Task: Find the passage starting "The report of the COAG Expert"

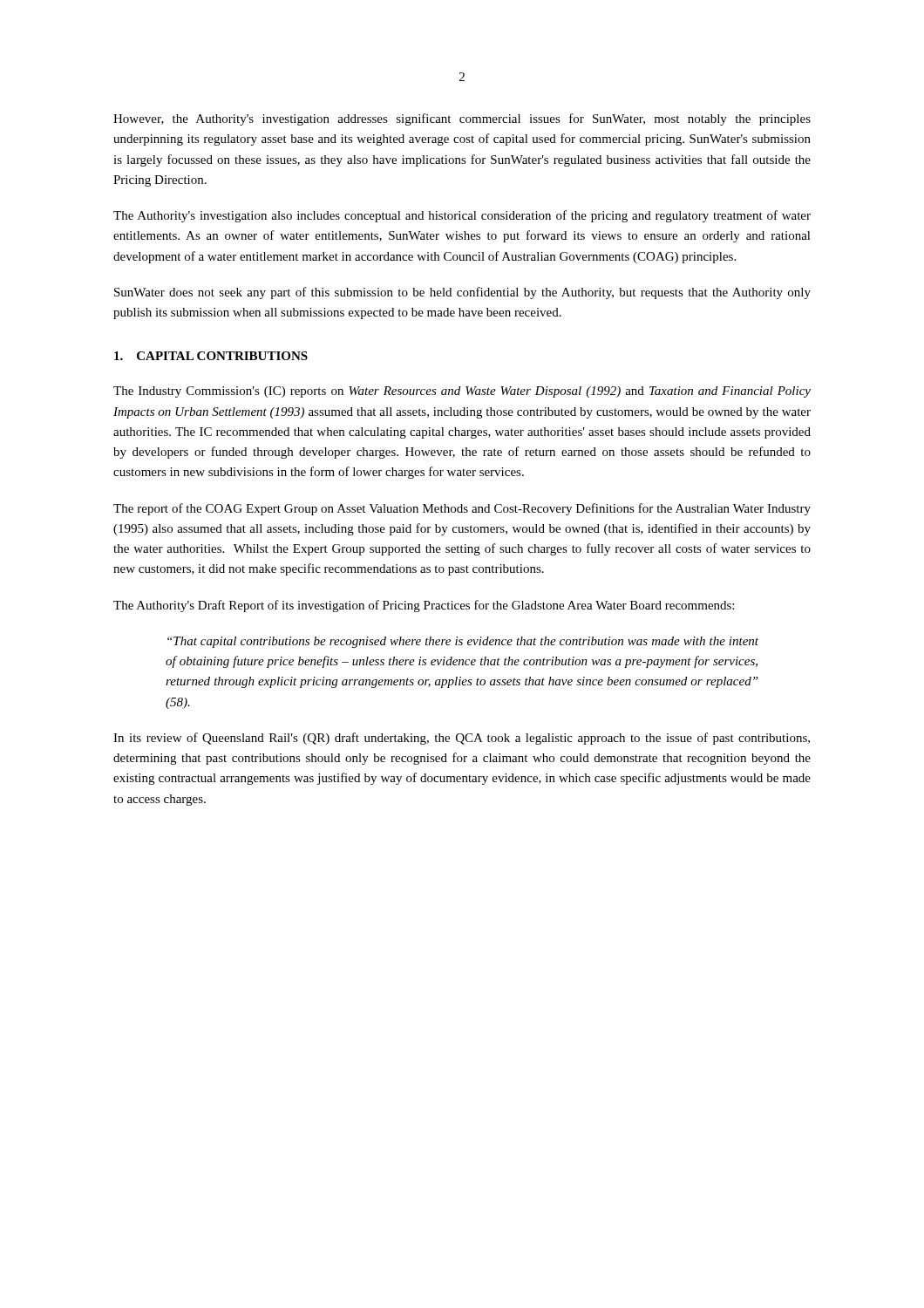Action: point(462,538)
